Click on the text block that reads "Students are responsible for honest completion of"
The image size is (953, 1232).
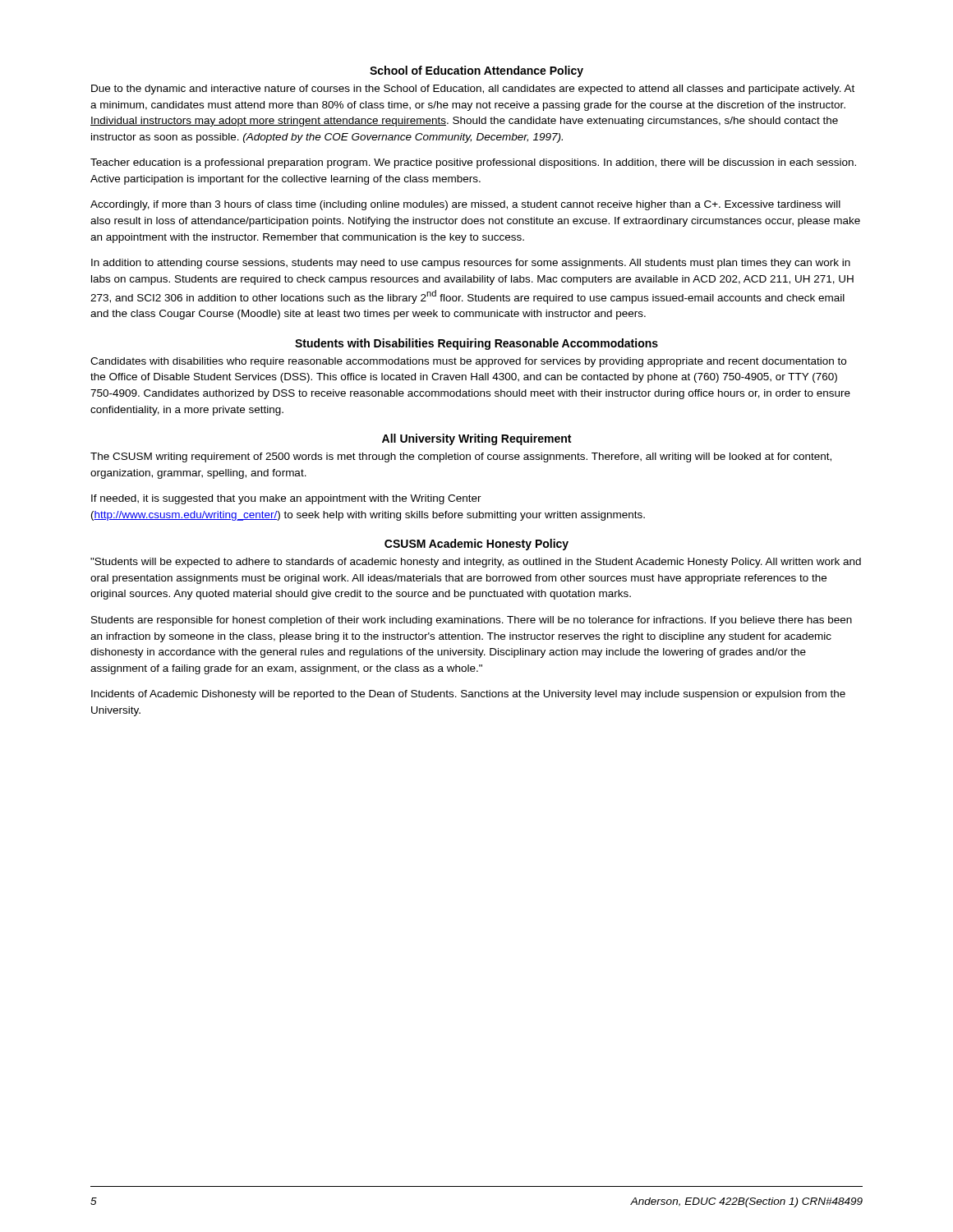[x=471, y=644]
